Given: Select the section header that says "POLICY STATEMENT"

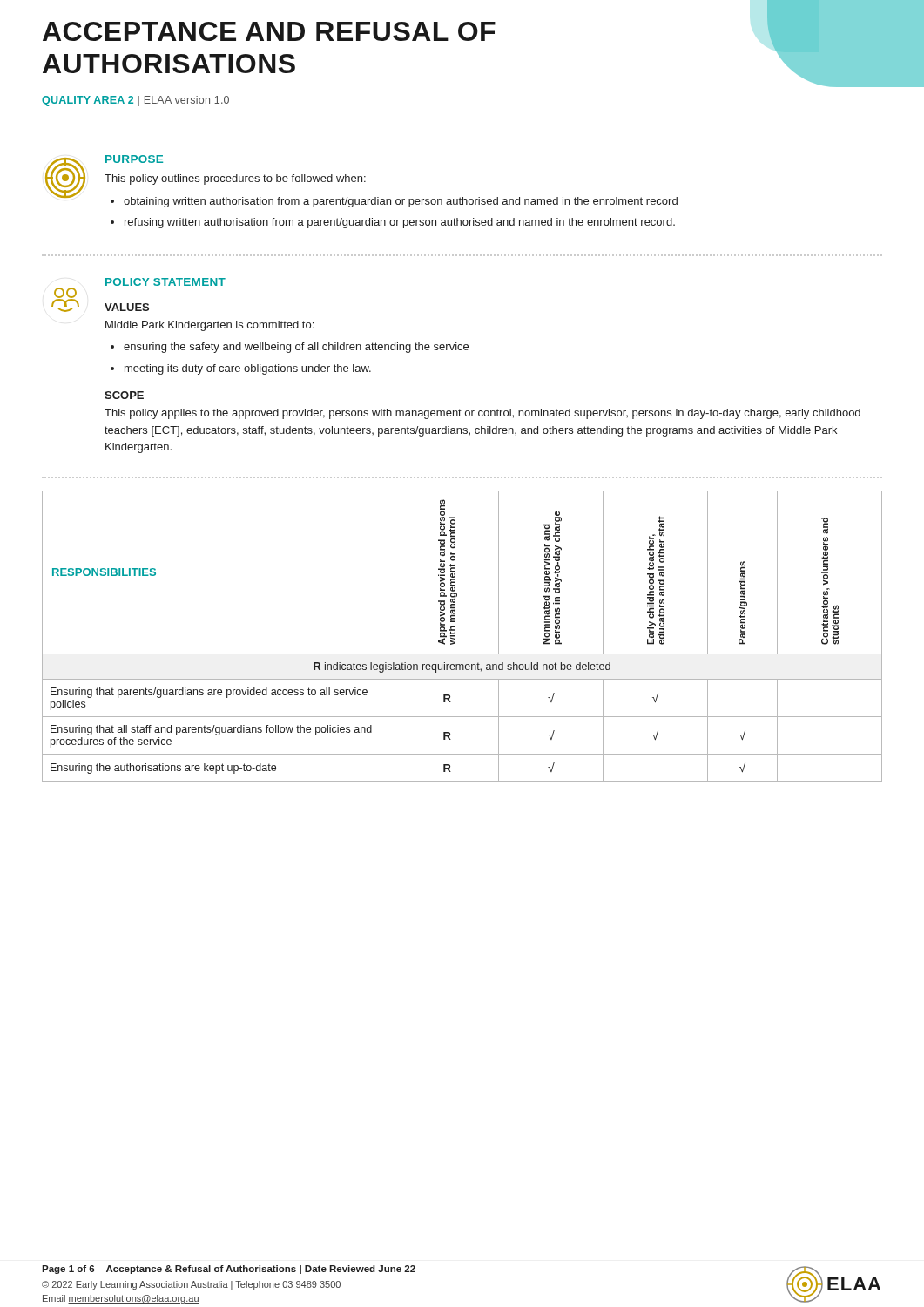Looking at the screenshot, I should tap(165, 281).
